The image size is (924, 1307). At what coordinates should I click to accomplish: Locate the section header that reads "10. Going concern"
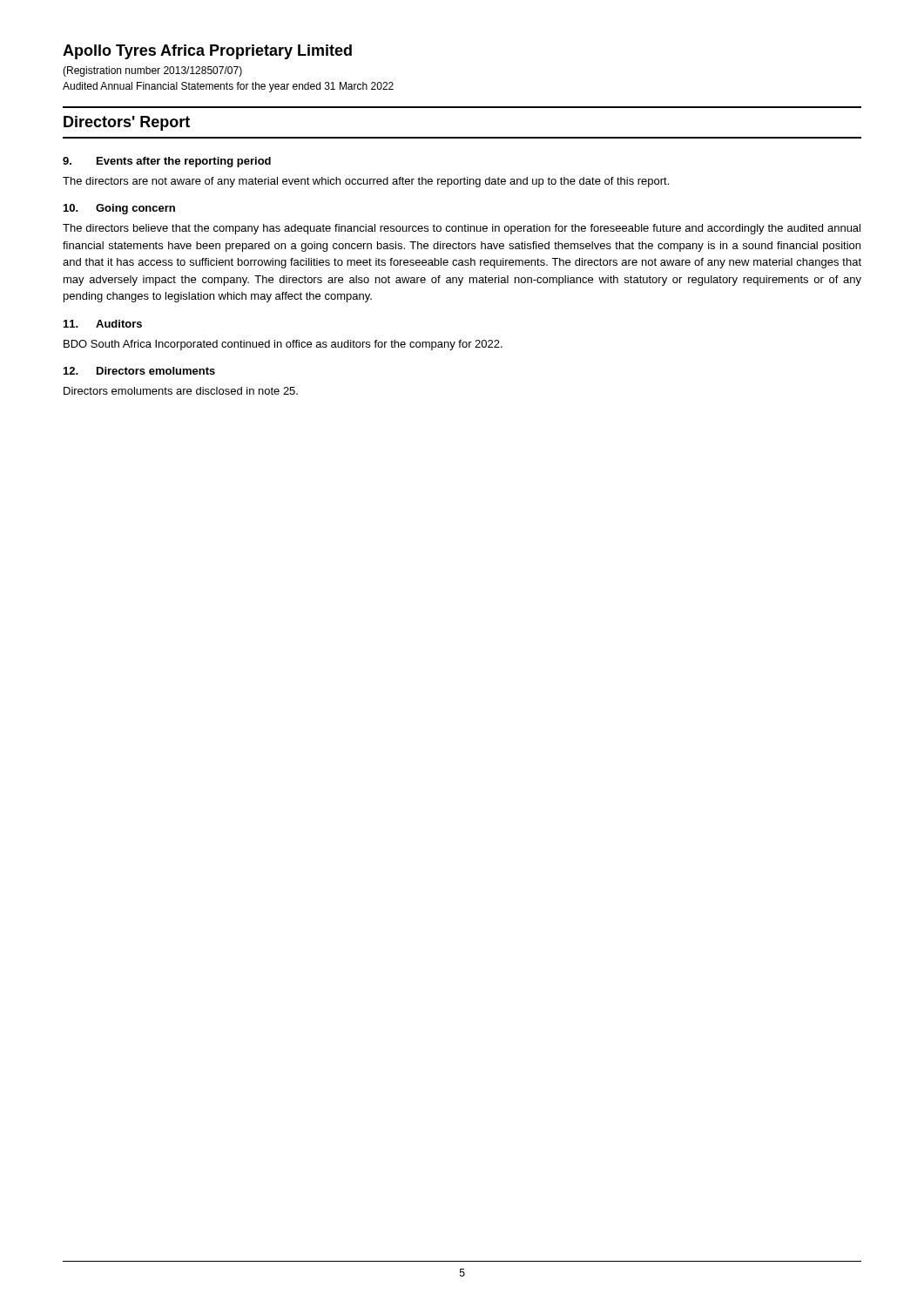coord(119,208)
